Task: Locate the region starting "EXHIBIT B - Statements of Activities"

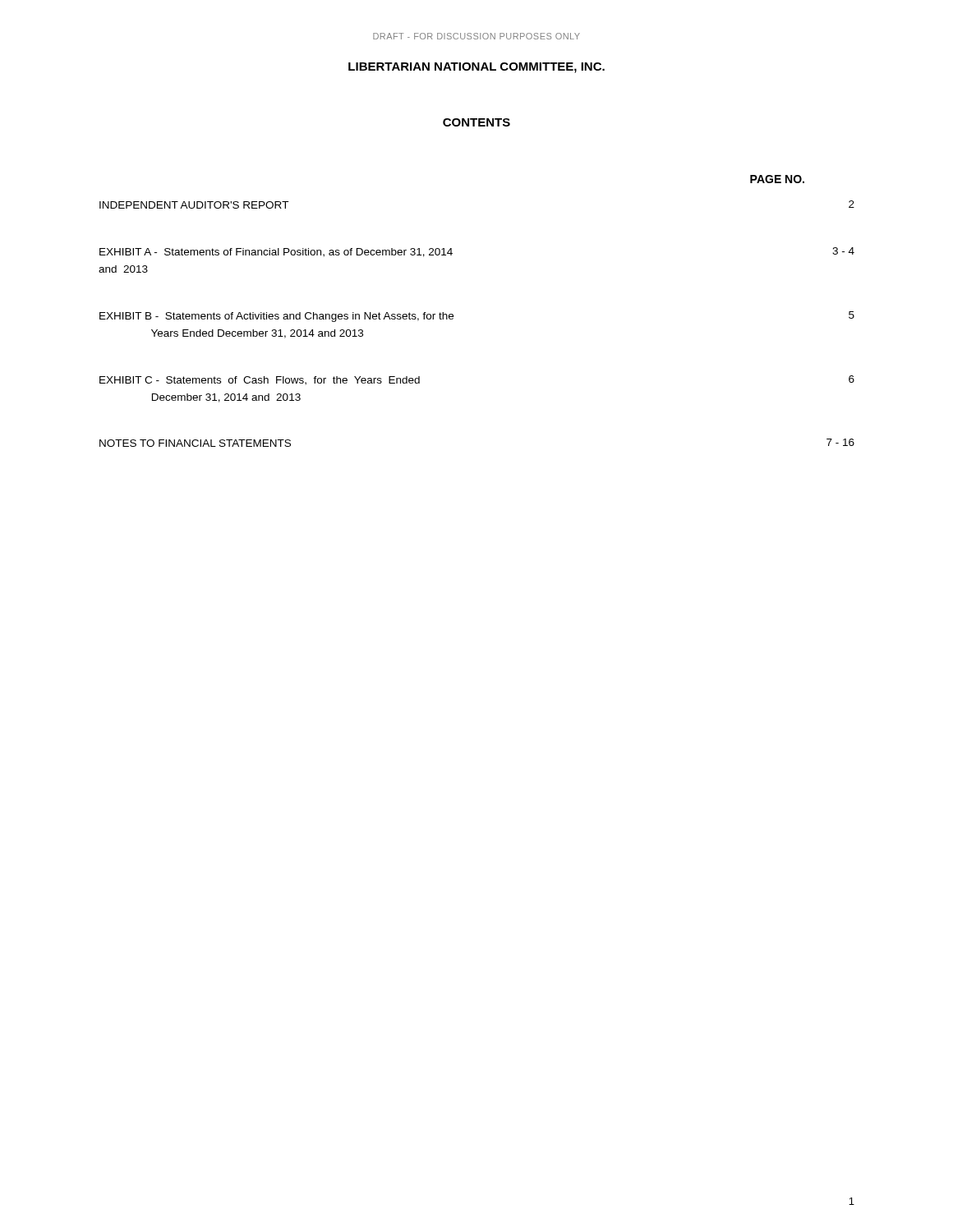Action: 276,317
